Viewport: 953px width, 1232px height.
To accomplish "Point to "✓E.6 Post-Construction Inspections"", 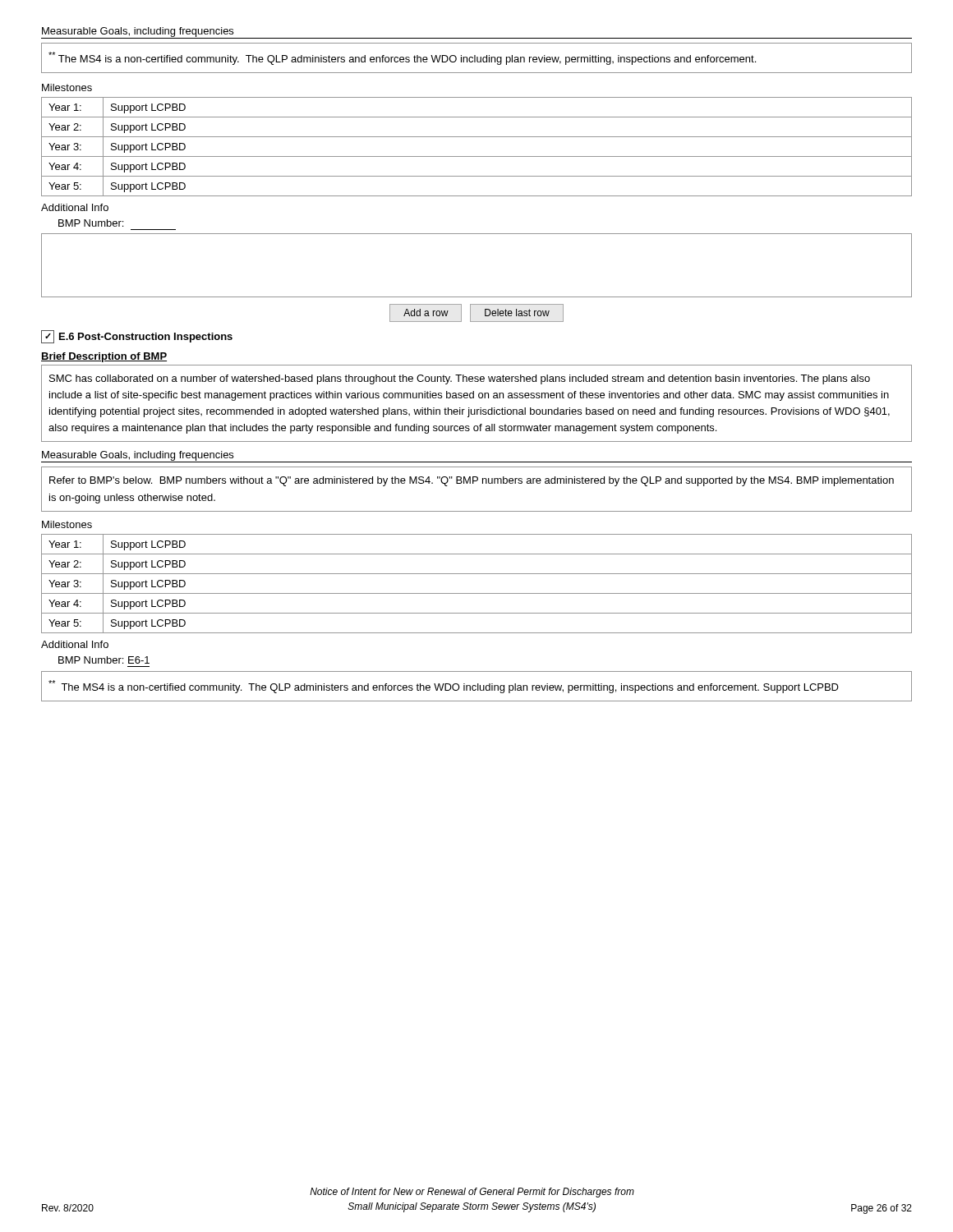I will (x=137, y=337).
